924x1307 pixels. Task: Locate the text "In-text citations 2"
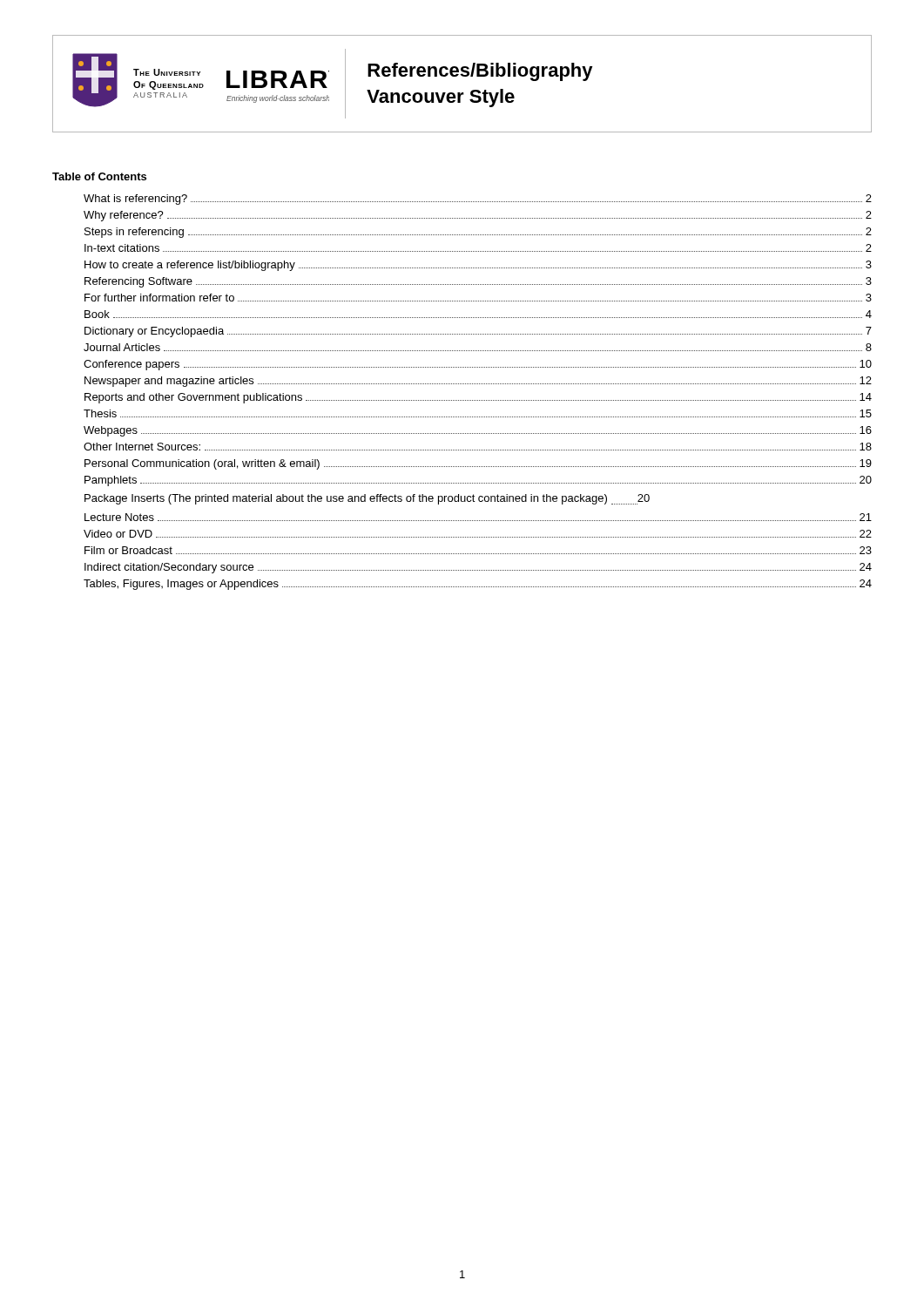[x=478, y=248]
